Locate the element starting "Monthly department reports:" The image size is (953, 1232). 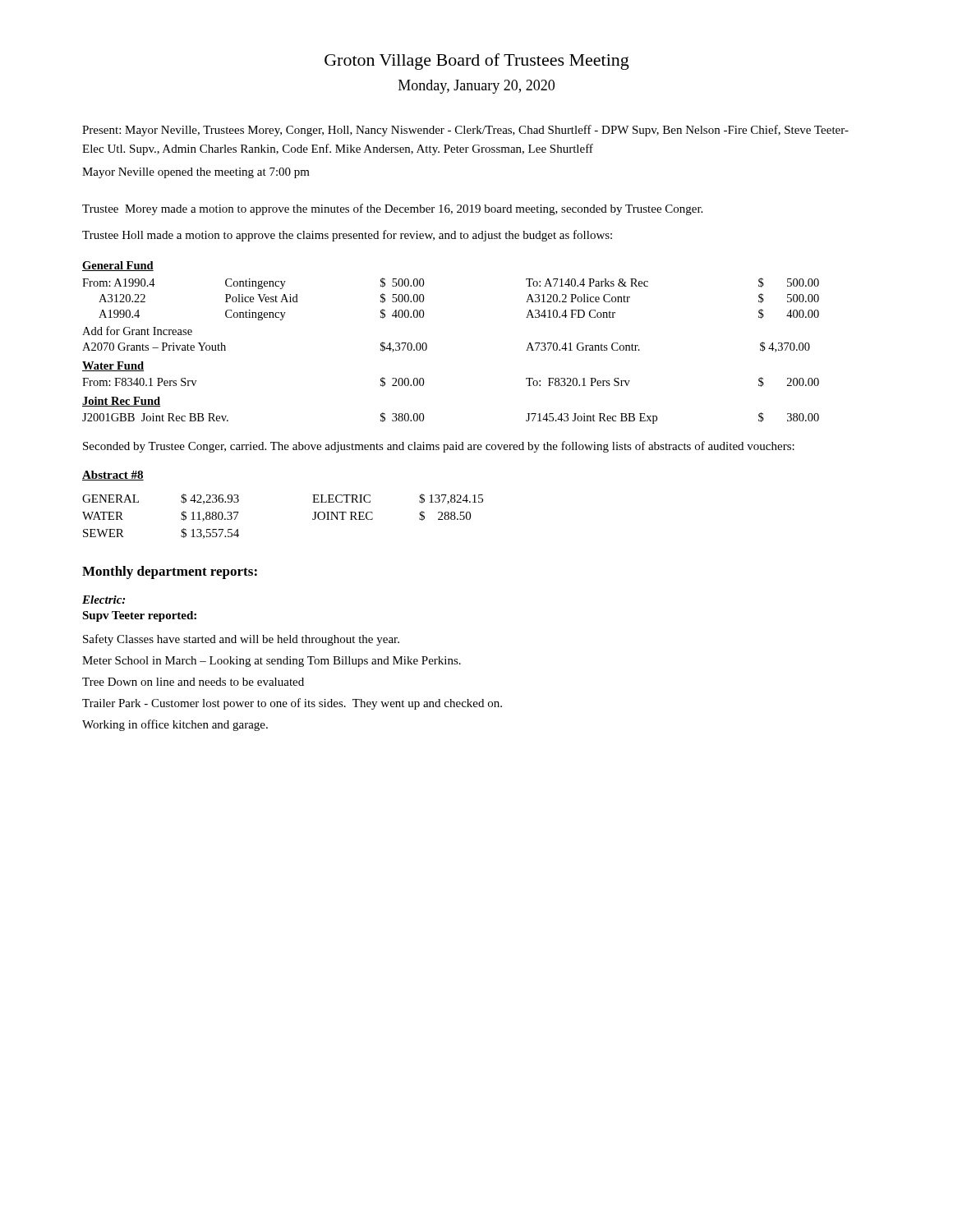(170, 571)
